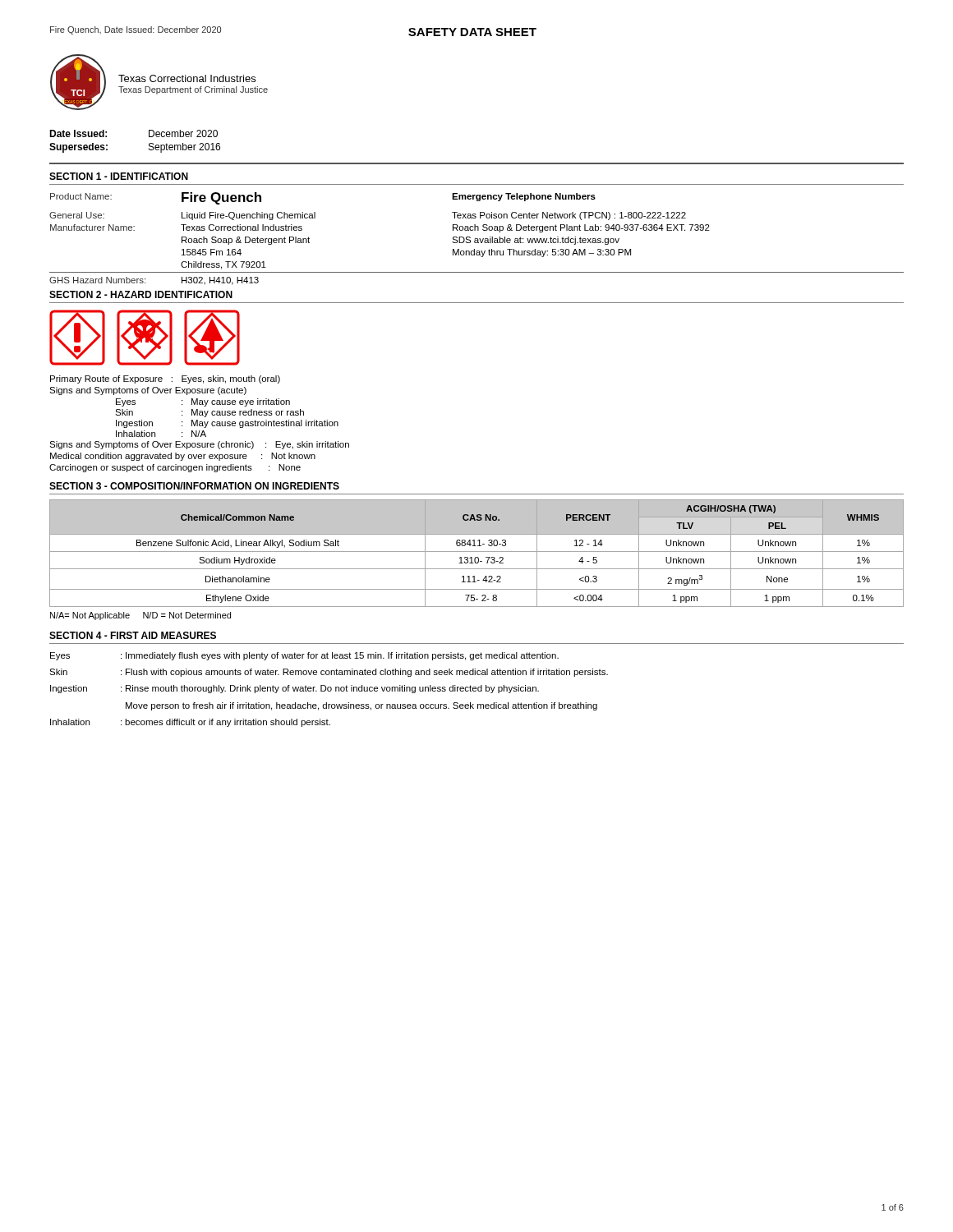Viewport: 953px width, 1232px height.
Task: Click on the section header that reads "SECTION 3 - COMPOSITION/INFORMATION"
Action: click(194, 486)
